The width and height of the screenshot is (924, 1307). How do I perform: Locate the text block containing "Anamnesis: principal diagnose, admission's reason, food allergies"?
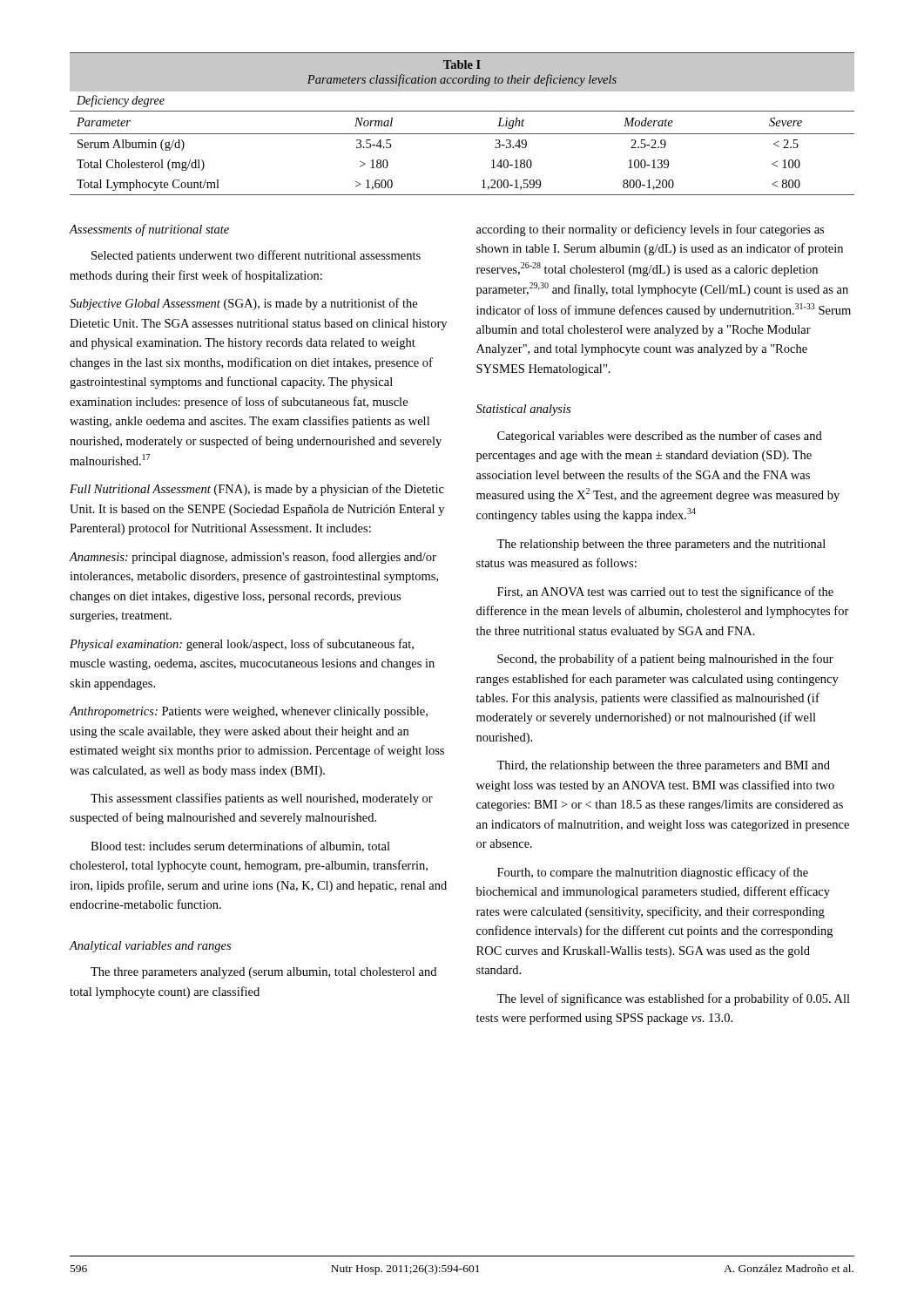coord(259,586)
